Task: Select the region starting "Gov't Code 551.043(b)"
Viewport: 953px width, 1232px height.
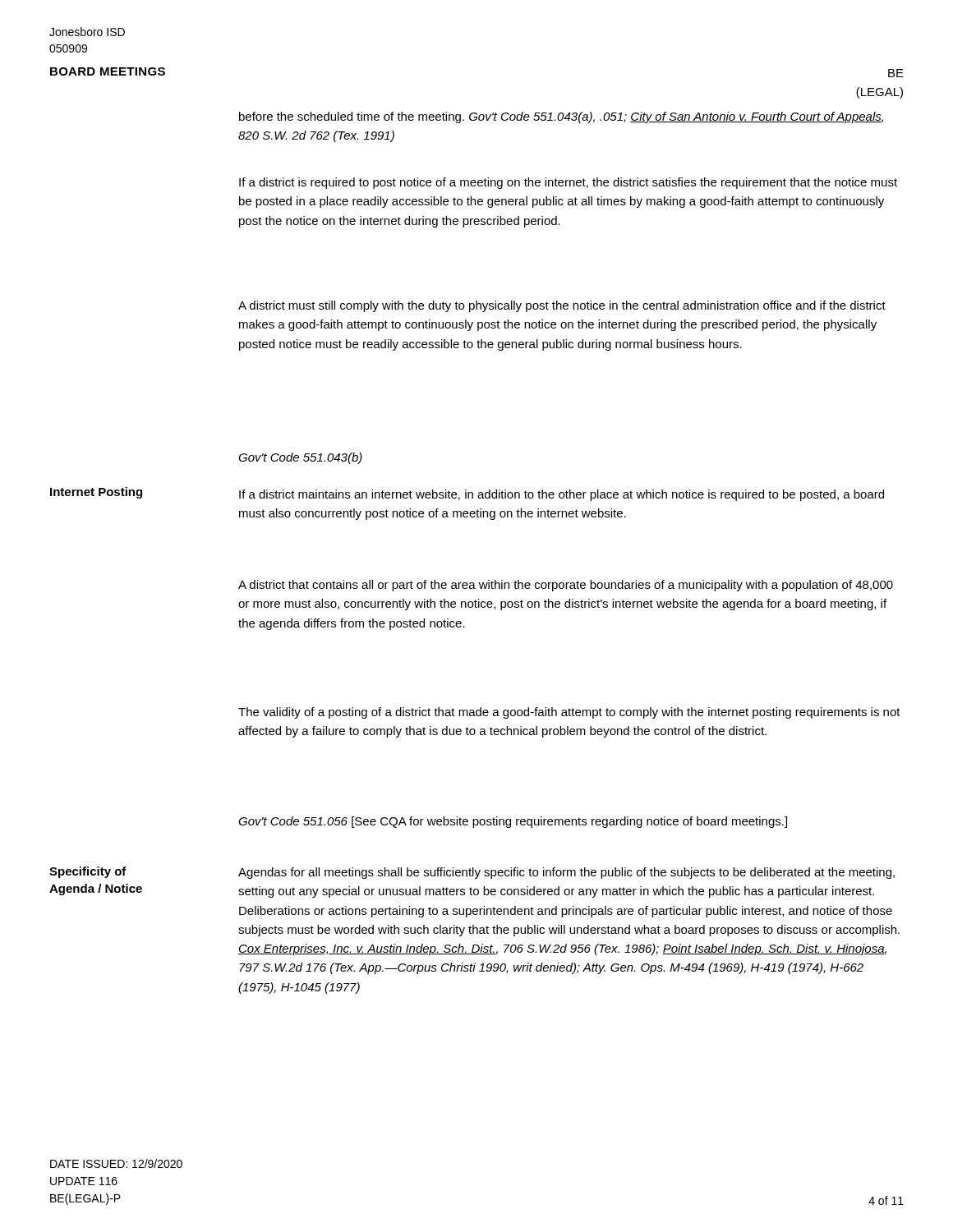Action: pos(300,458)
